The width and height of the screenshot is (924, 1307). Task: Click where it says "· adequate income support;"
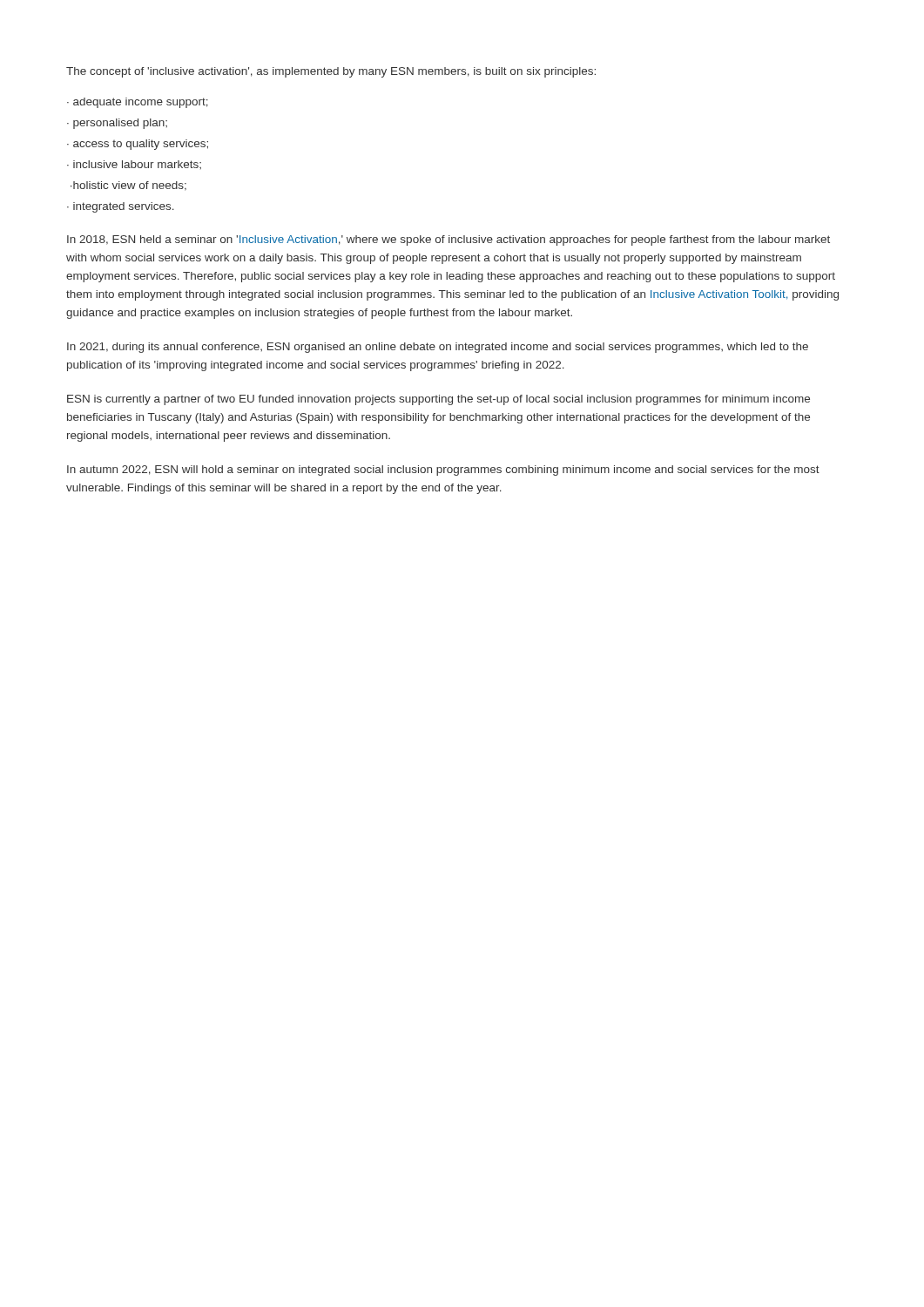point(137,101)
